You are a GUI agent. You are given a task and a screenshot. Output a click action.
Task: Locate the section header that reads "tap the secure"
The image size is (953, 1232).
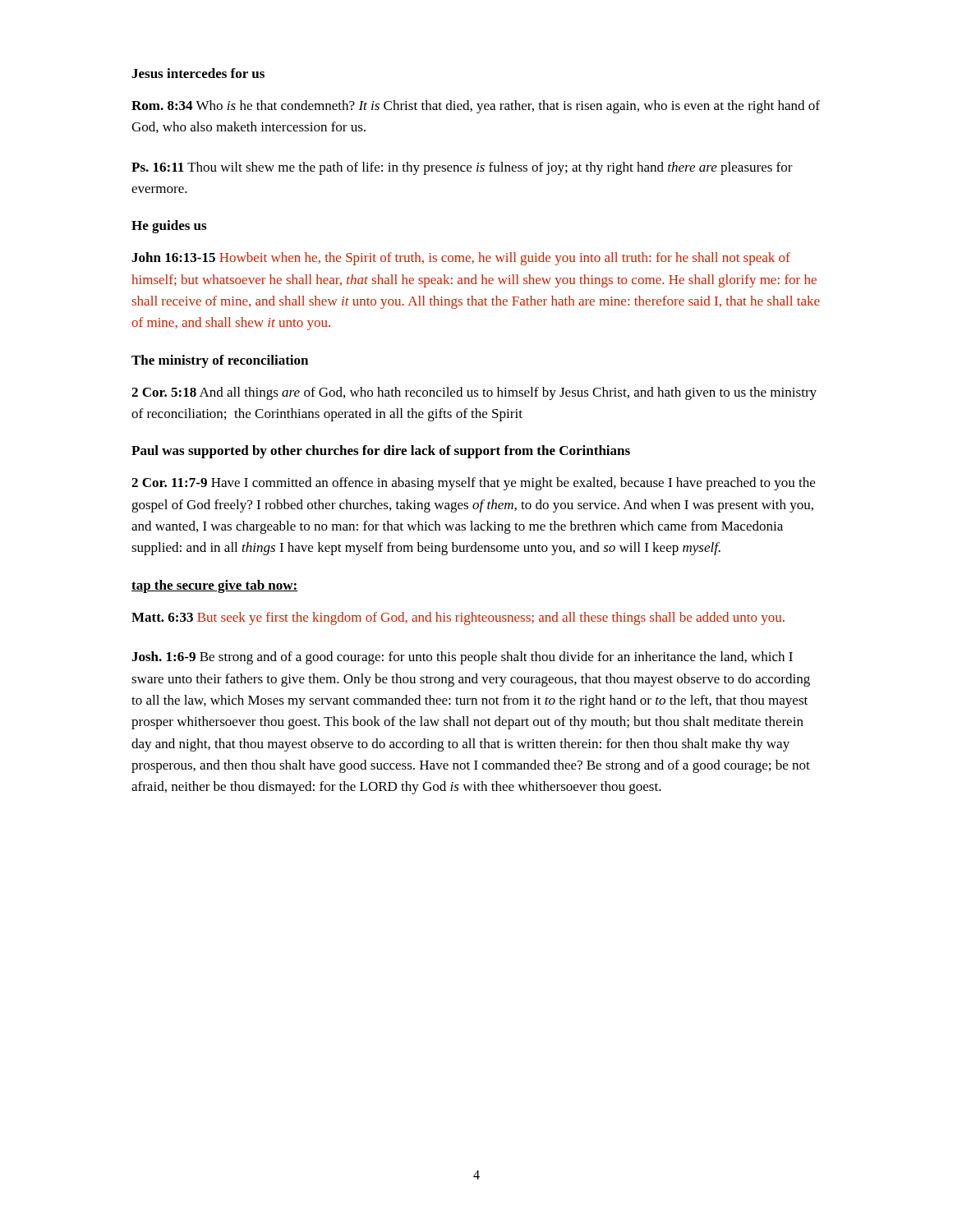pyautogui.click(x=215, y=585)
